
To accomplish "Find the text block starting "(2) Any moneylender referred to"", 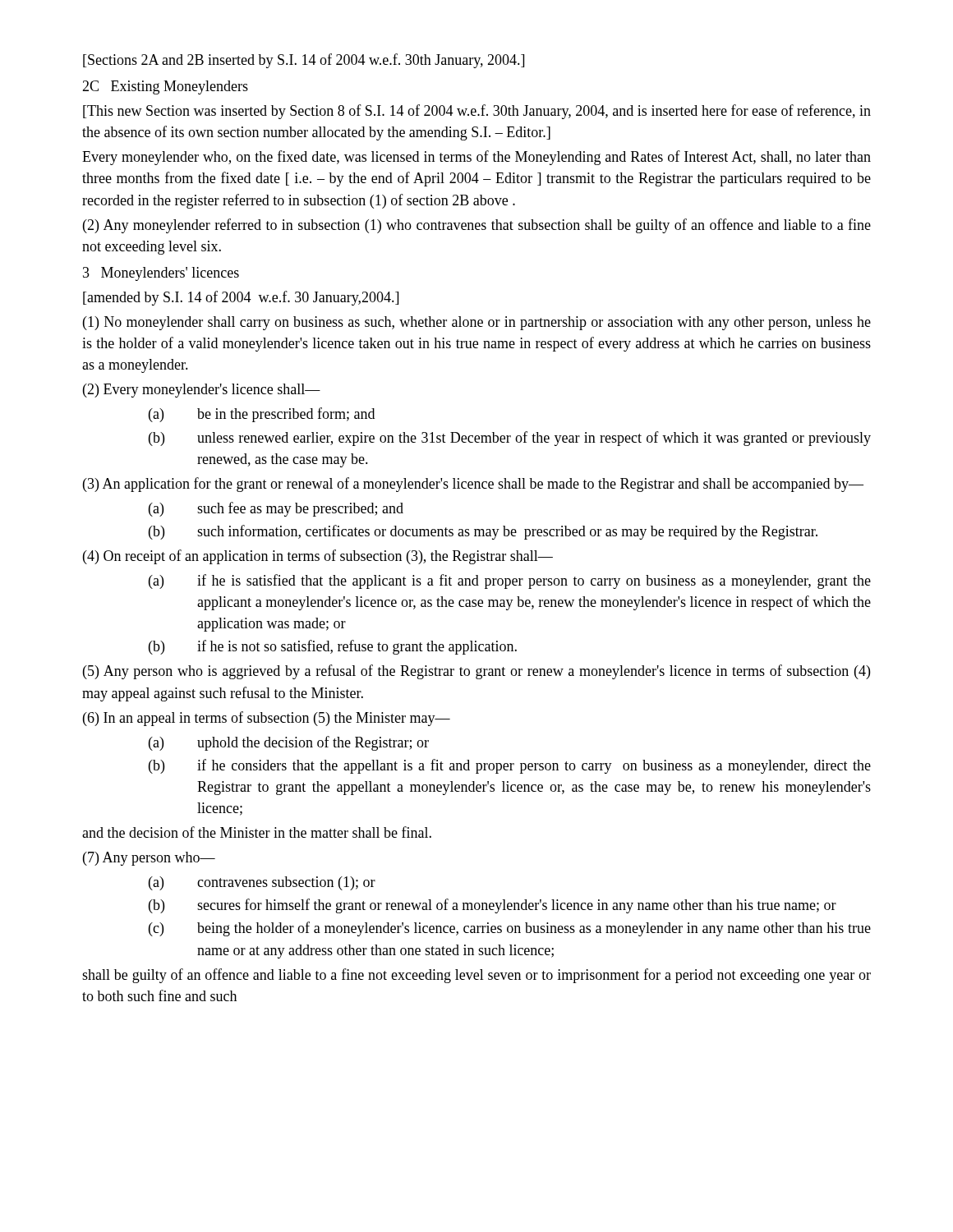I will pyautogui.click(x=476, y=236).
